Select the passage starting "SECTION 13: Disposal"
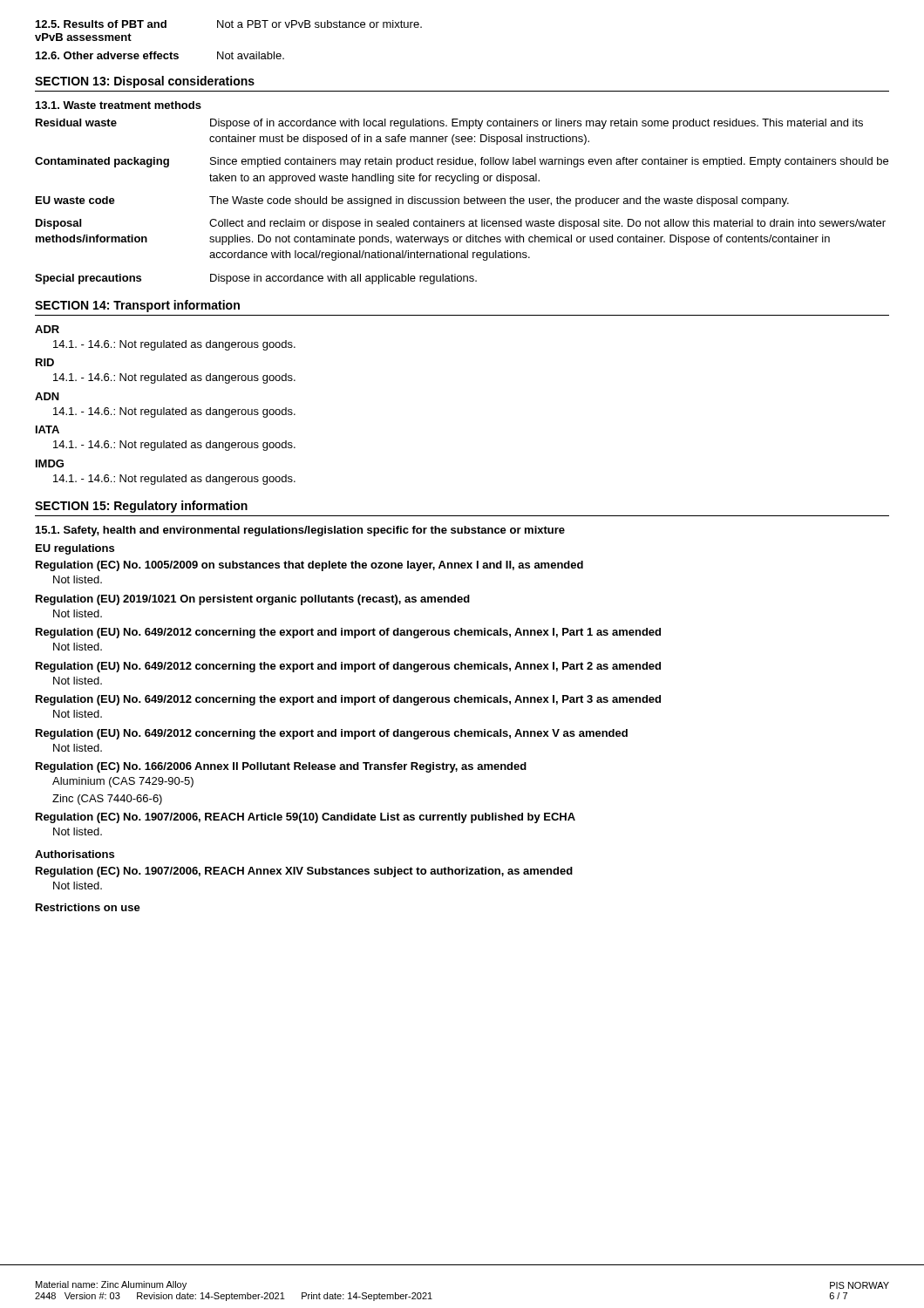The image size is (924, 1308). click(x=145, y=81)
